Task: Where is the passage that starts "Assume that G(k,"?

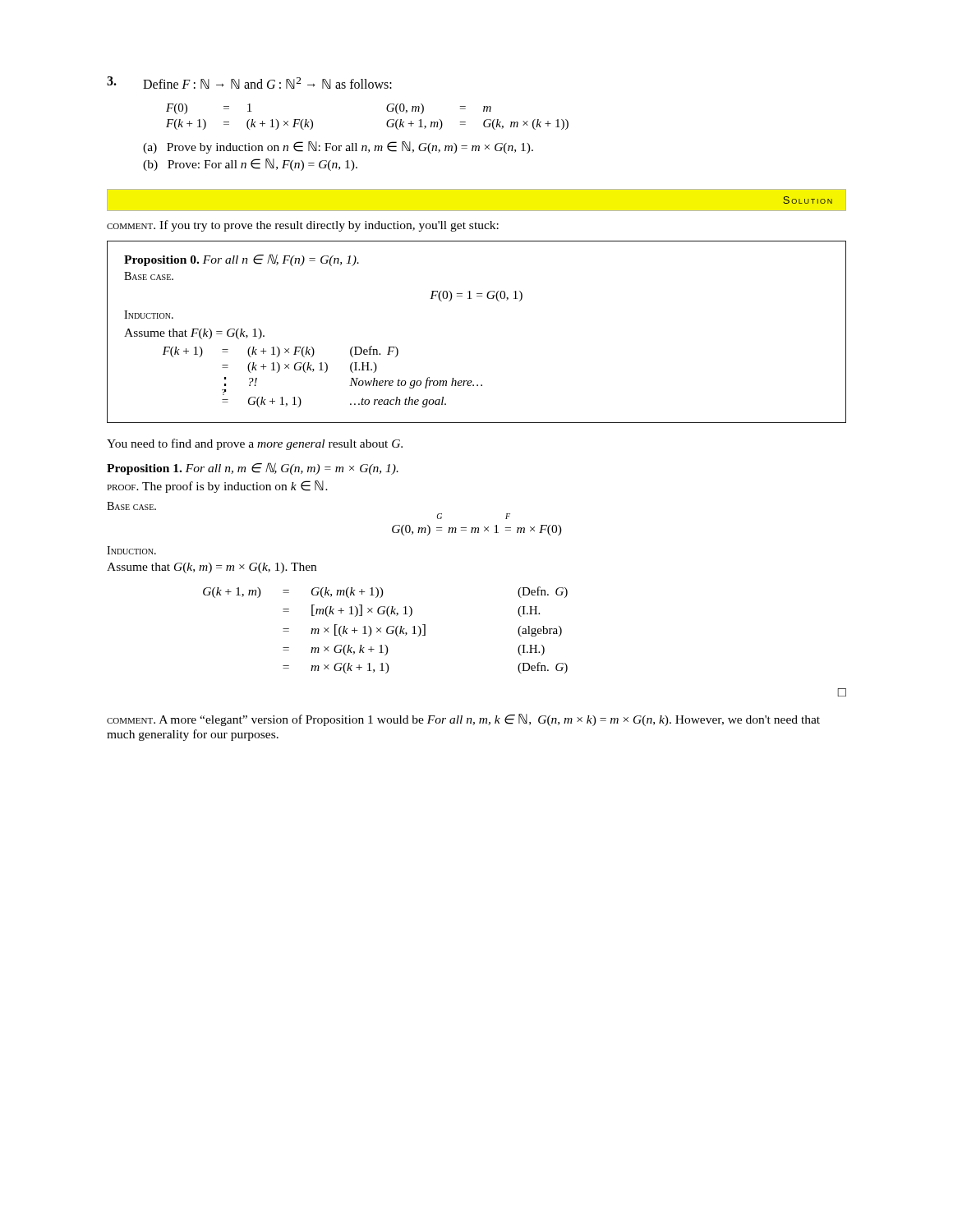Action: click(212, 567)
